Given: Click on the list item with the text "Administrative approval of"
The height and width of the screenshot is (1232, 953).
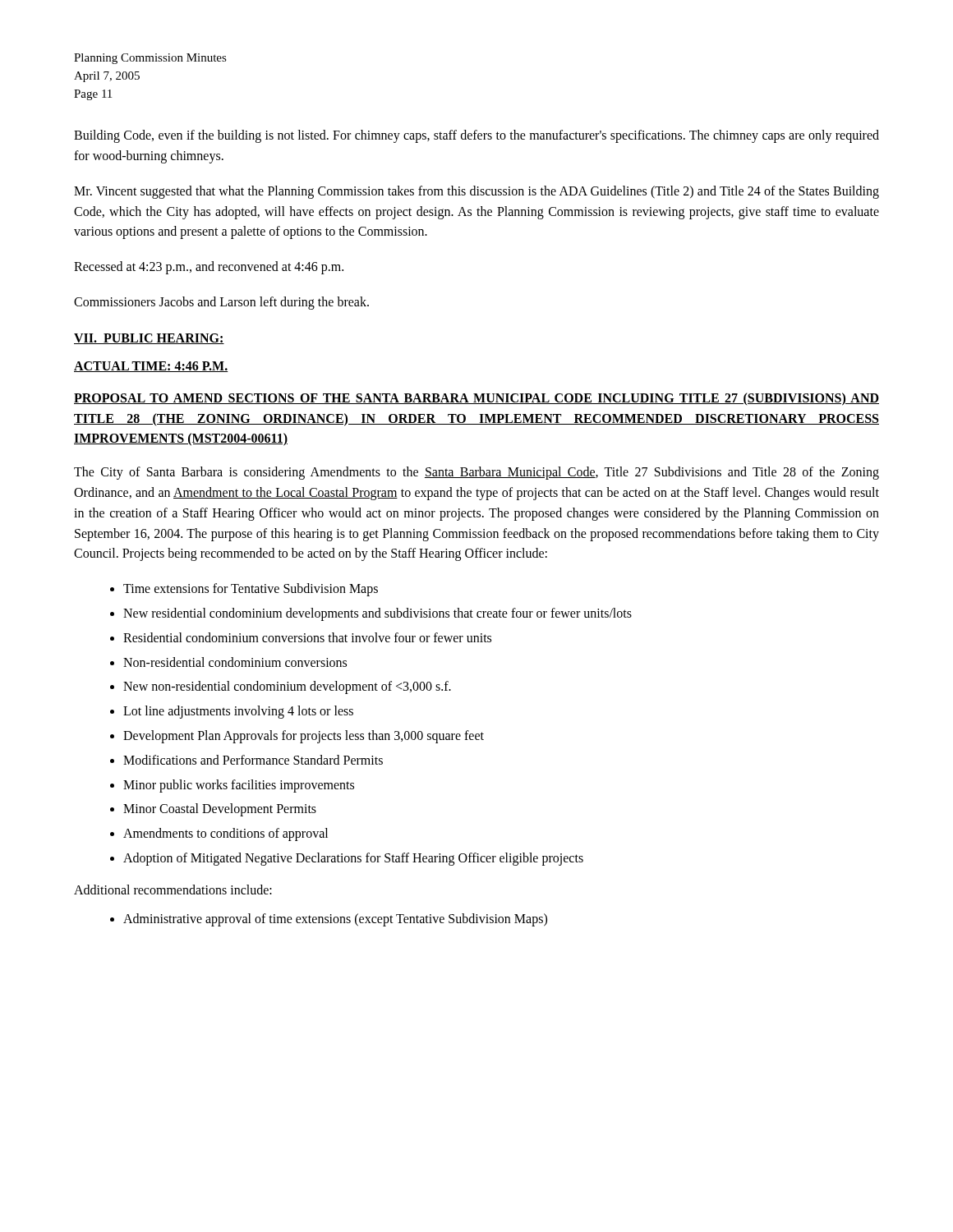Looking at the screenshot, I should 335,918.
